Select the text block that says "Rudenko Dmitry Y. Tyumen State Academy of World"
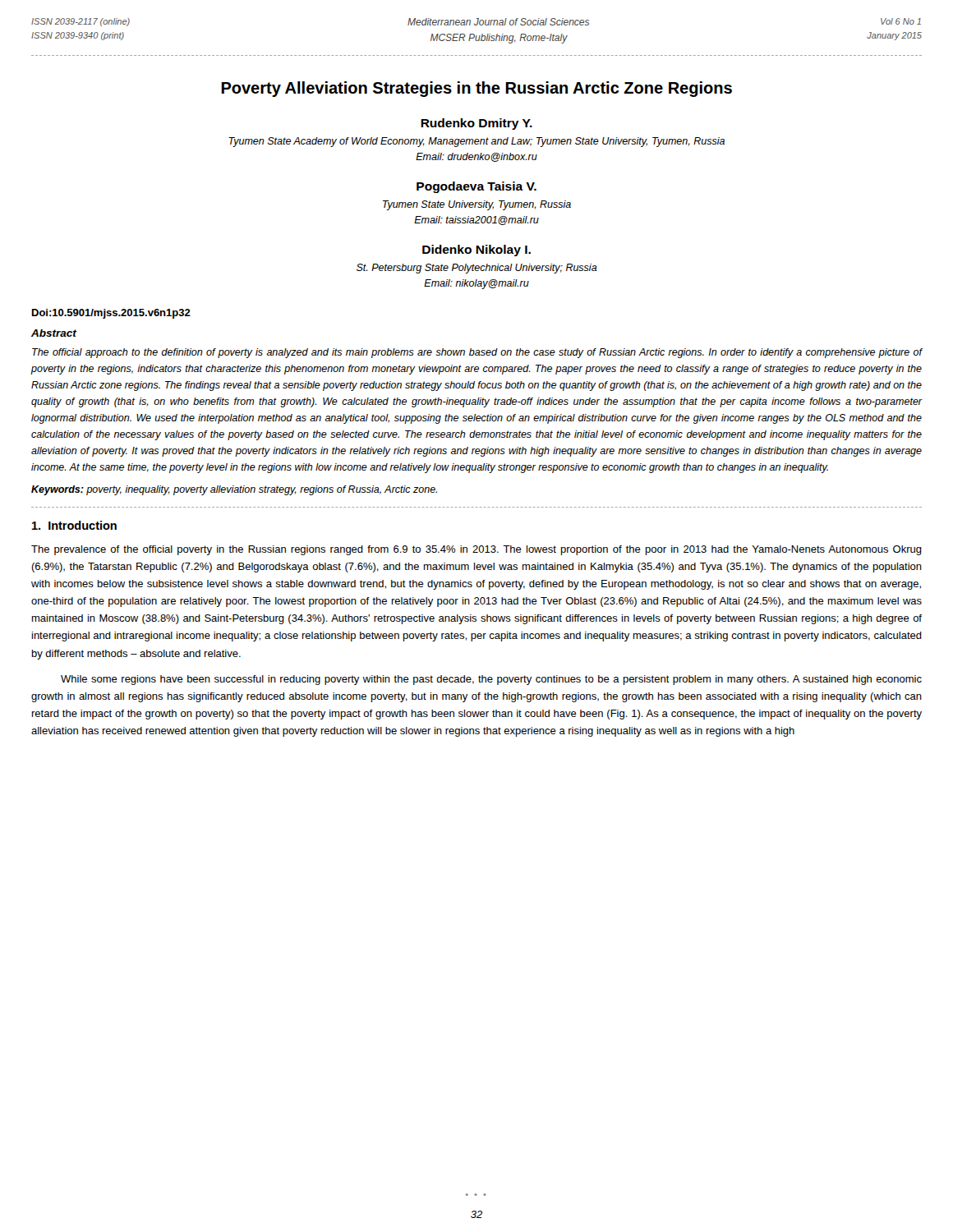The height and width of the screenshot is (1232, 953). (x=476, y=141)
